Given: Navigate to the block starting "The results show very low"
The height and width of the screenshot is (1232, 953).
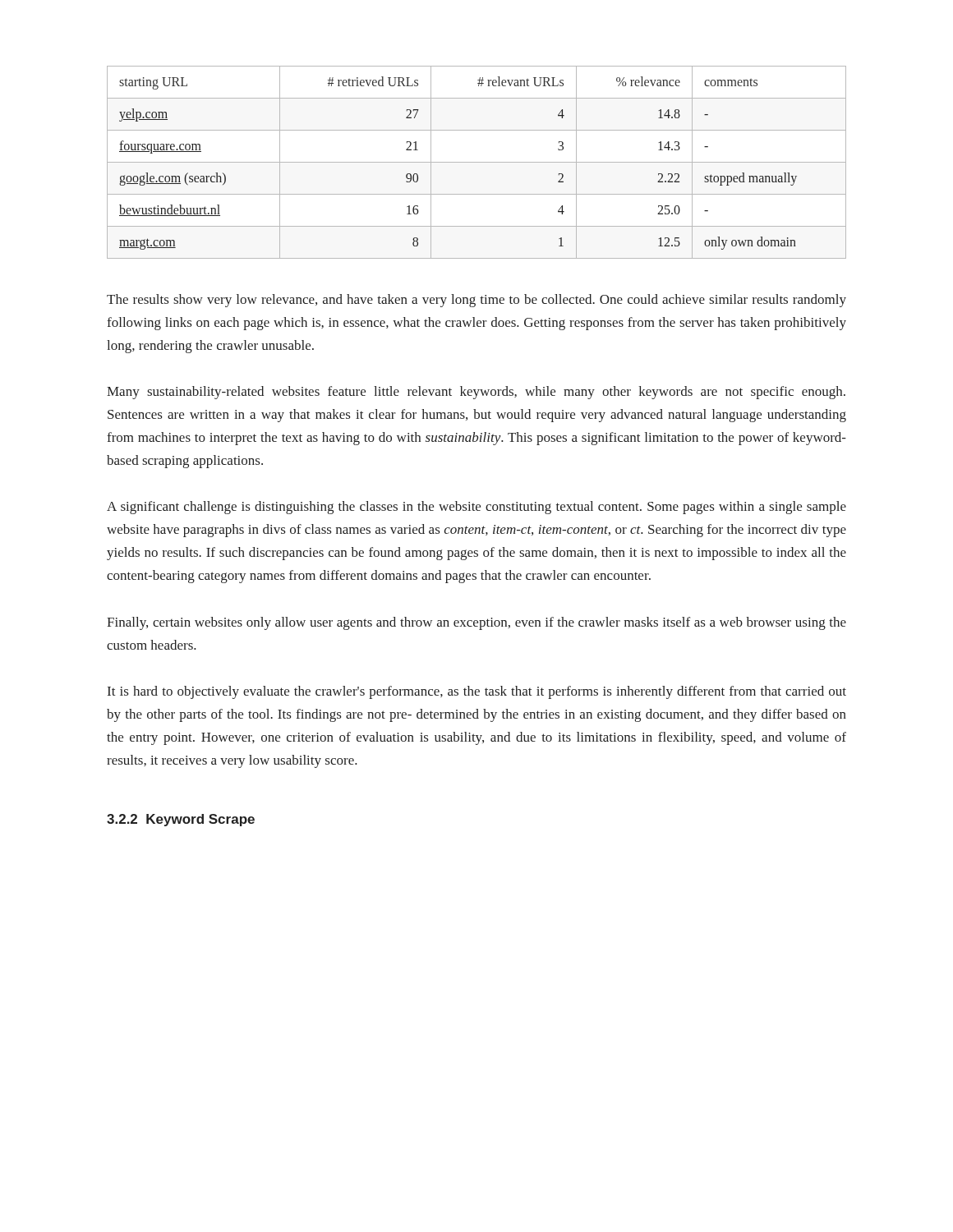Looking at the screenshot, I should click(x=476, y=322).
